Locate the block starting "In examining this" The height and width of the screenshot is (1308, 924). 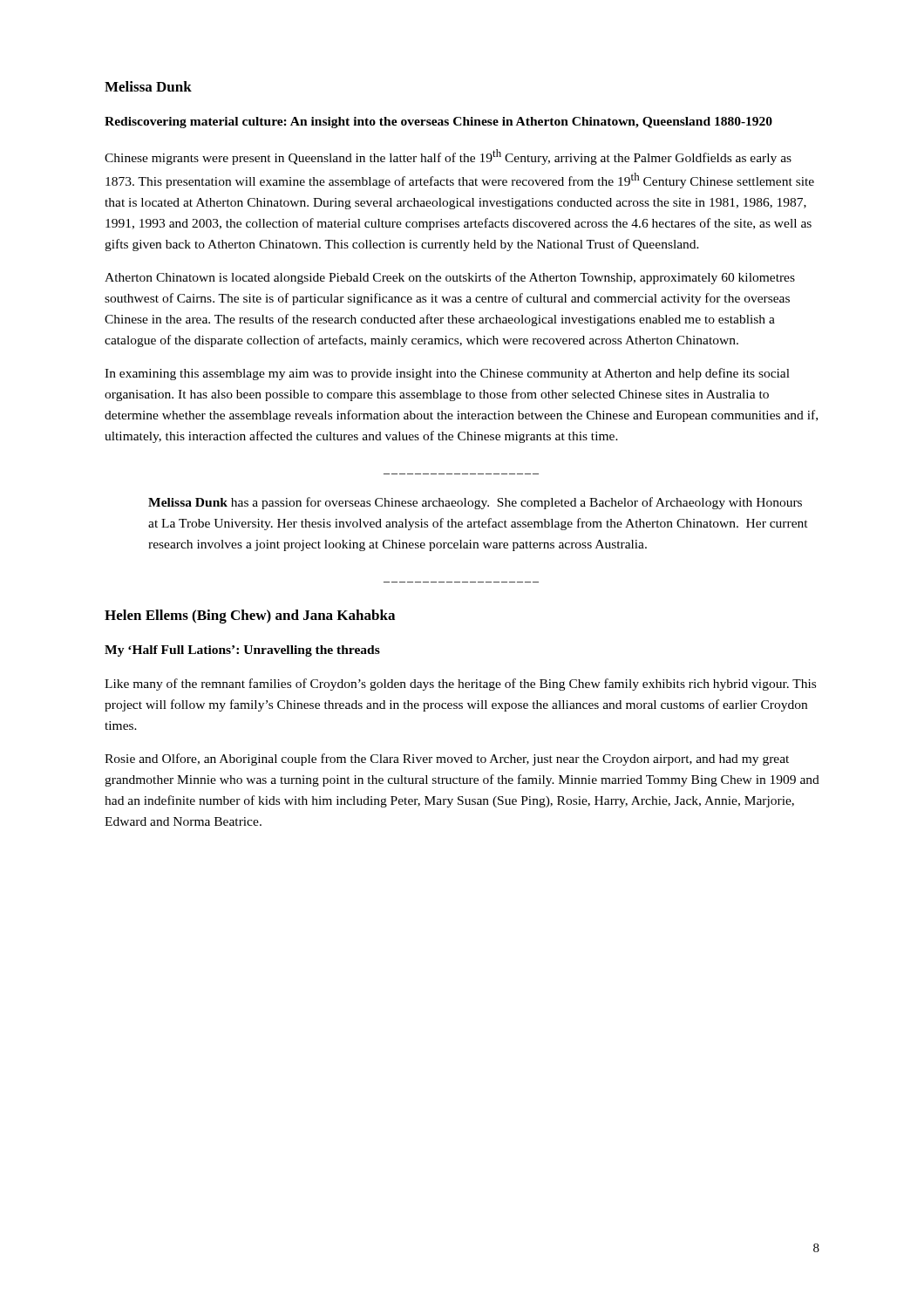(462, 405)
